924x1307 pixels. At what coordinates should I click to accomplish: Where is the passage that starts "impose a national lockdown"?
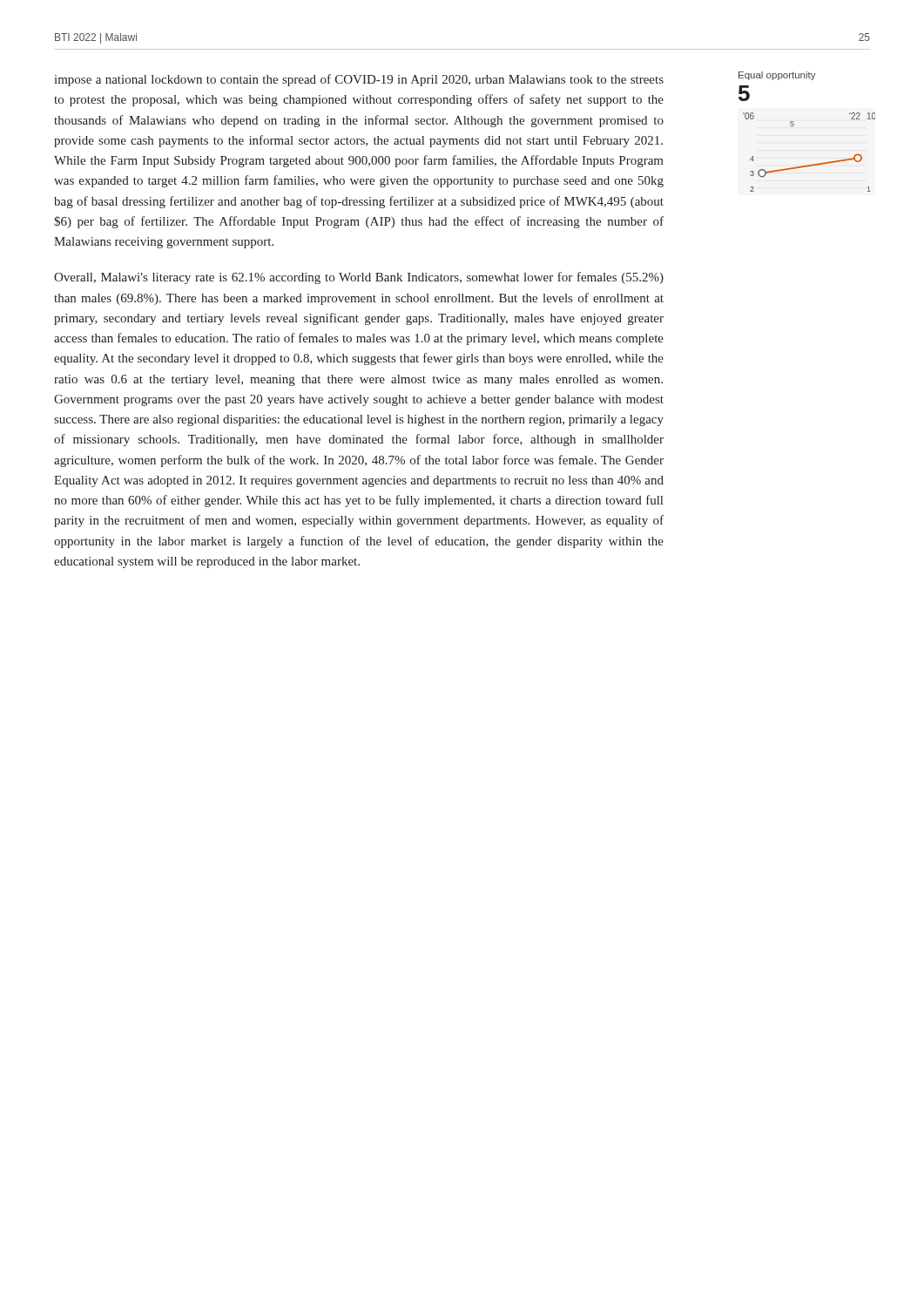pyautogui.click(x=359, y=161)
